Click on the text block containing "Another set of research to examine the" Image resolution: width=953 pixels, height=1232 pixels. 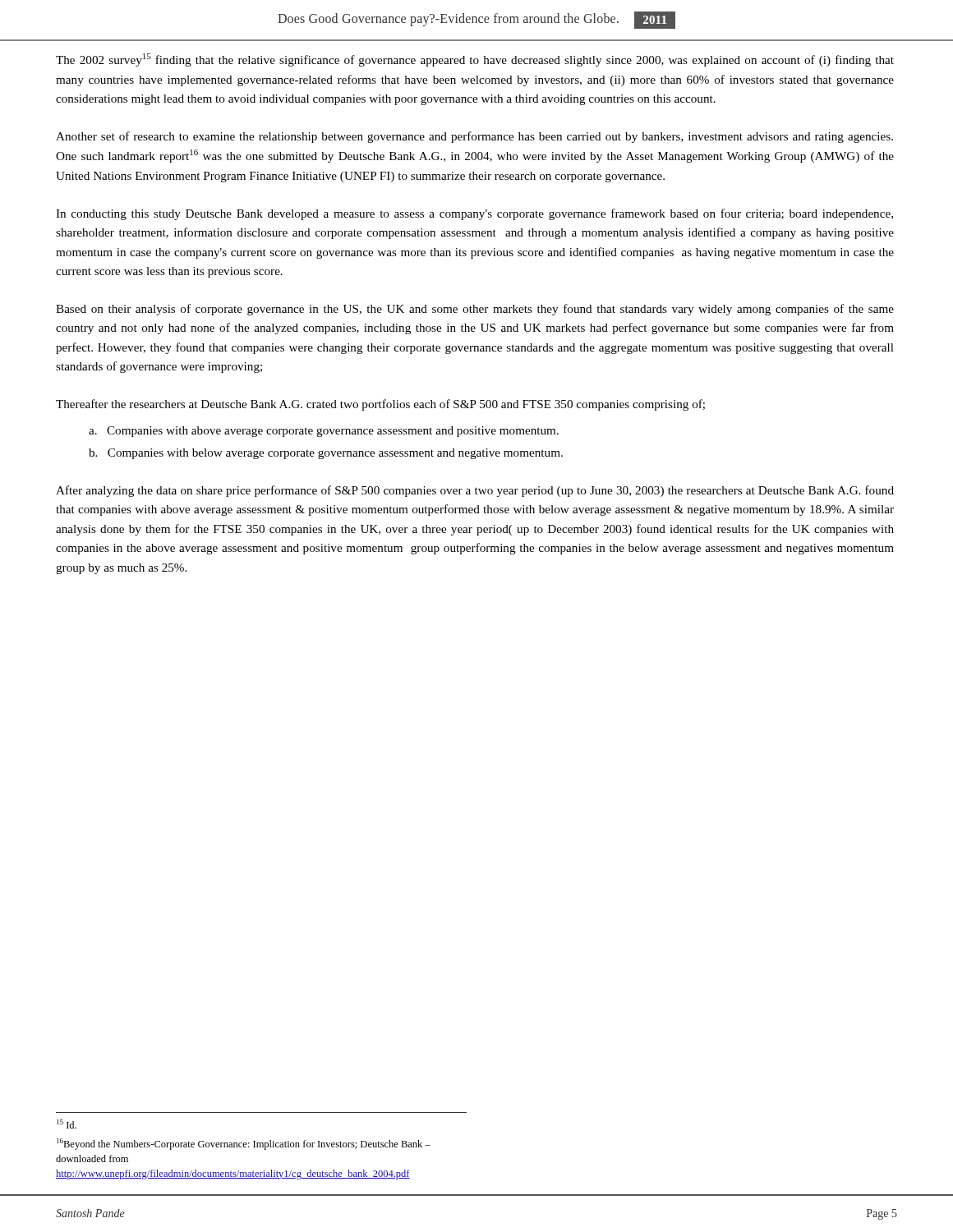[x=475, y=156]
